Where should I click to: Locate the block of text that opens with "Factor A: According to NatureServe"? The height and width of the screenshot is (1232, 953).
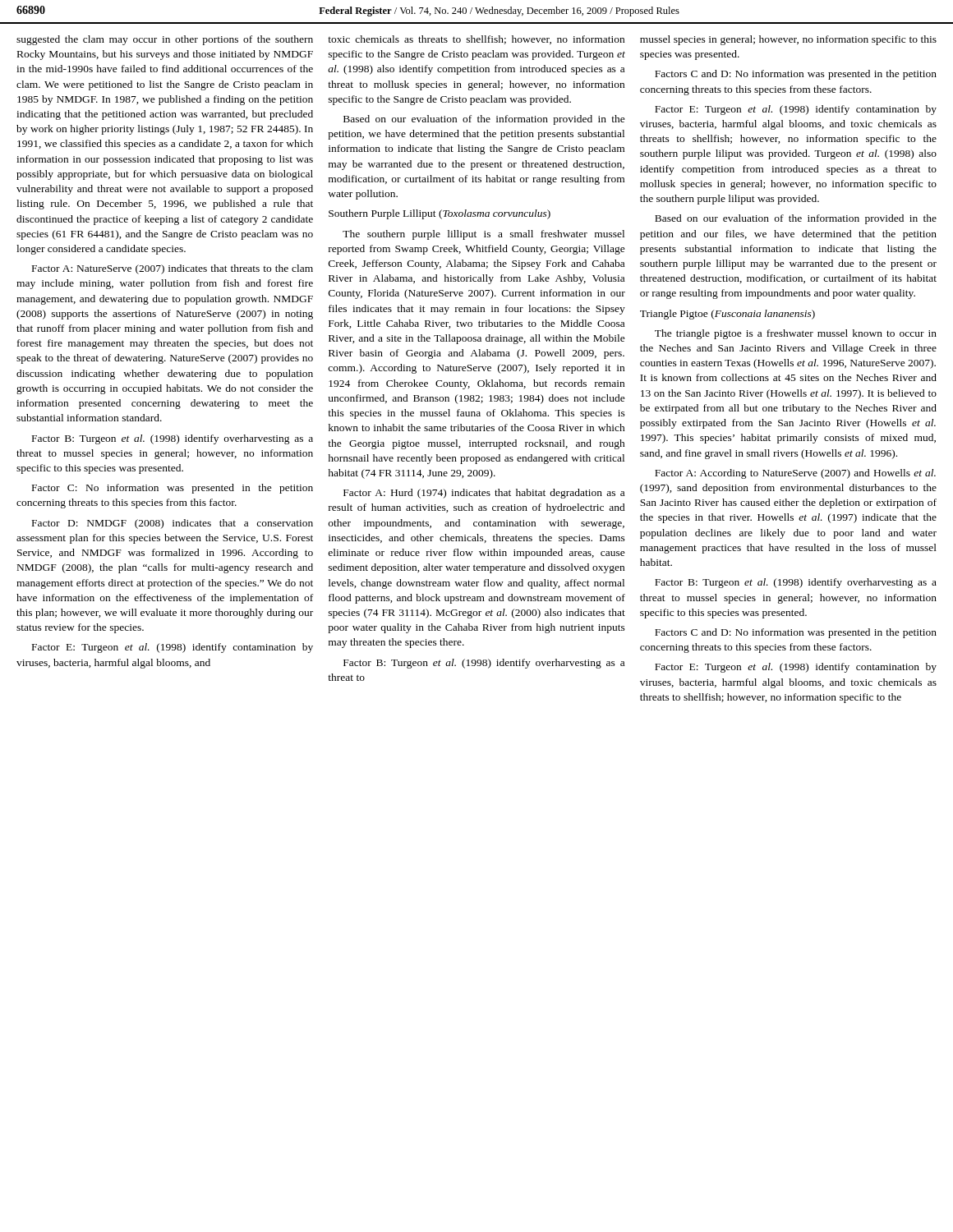788,518
